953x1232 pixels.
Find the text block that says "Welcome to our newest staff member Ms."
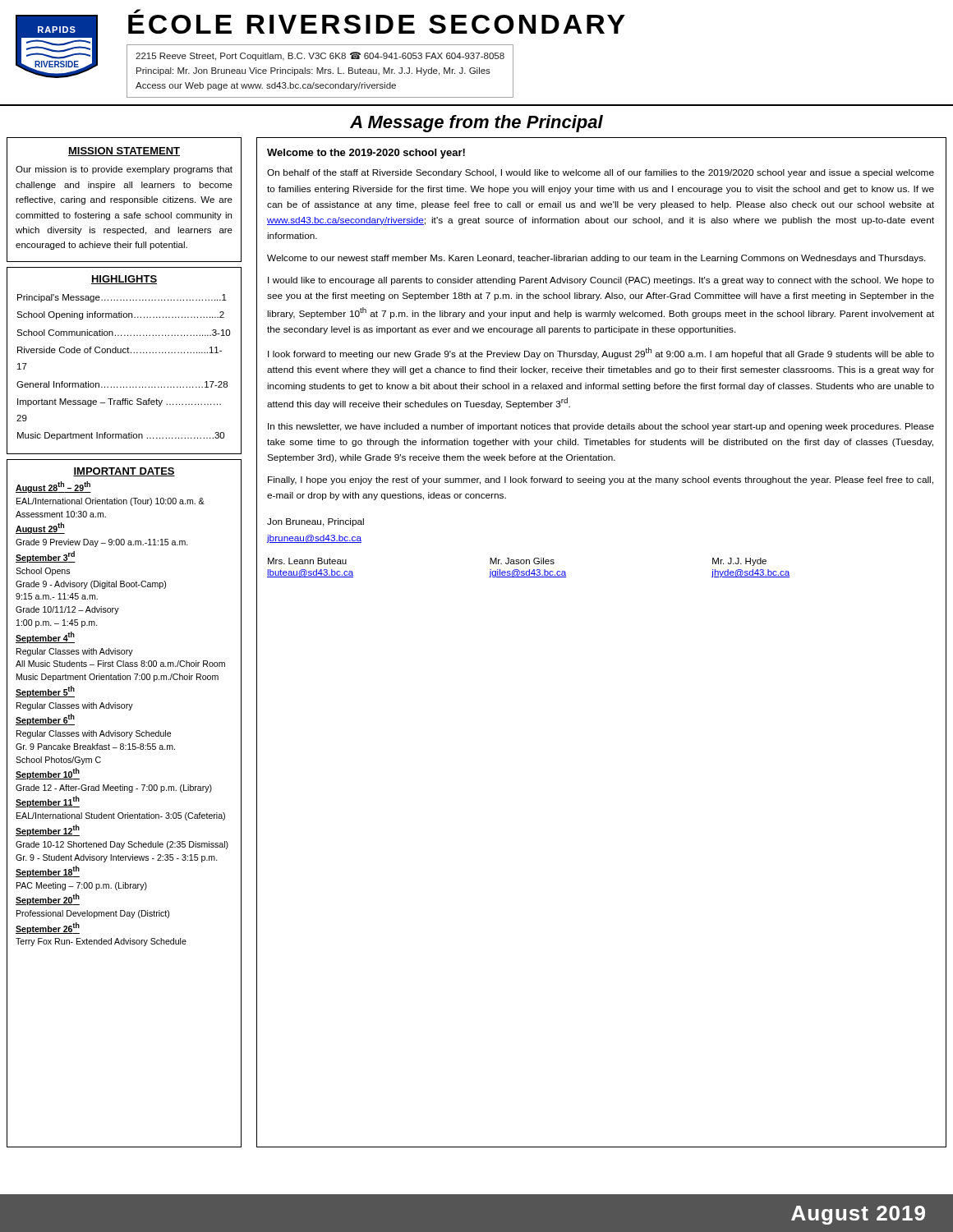597,258
